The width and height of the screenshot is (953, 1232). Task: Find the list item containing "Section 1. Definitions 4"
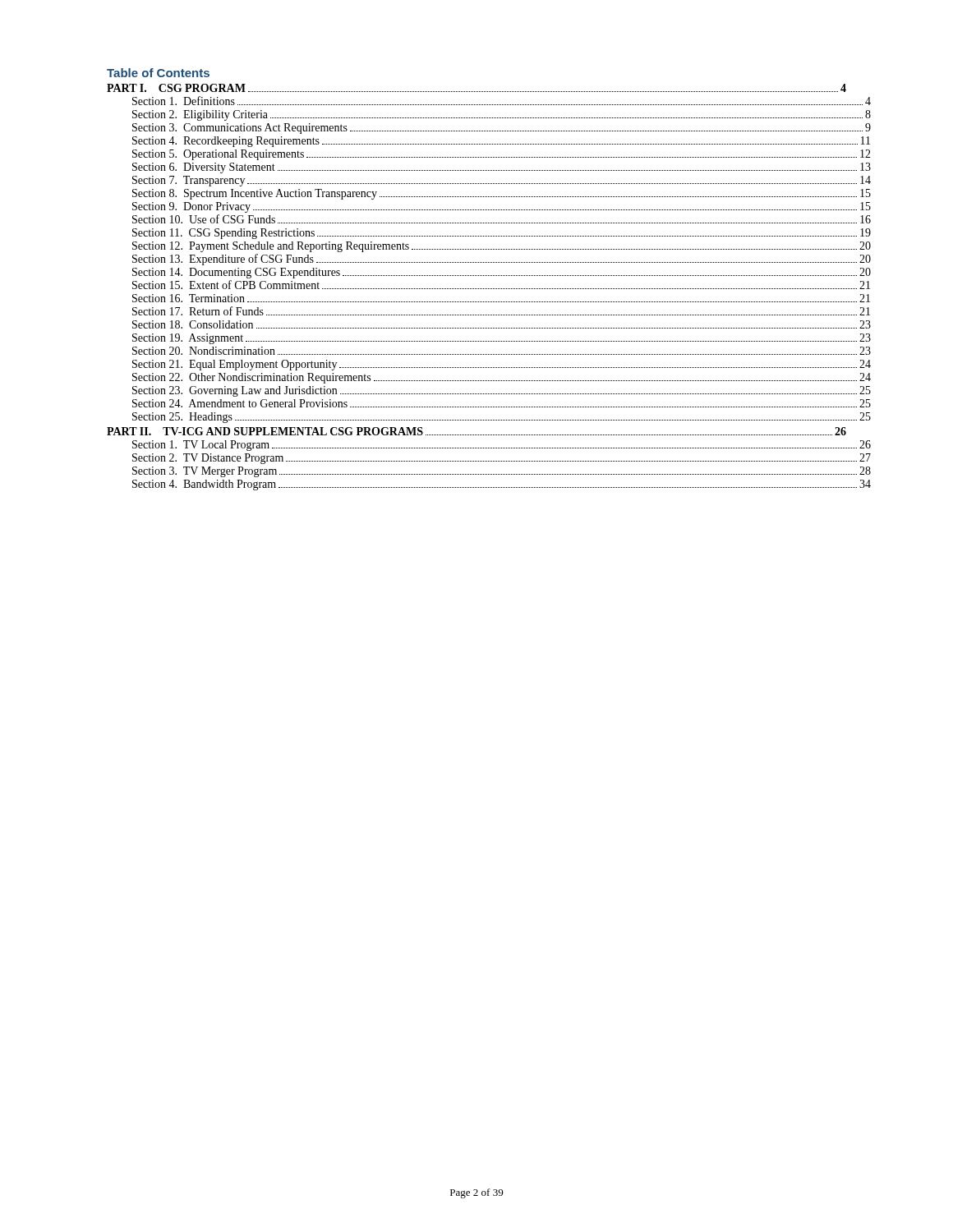(476, 102)
